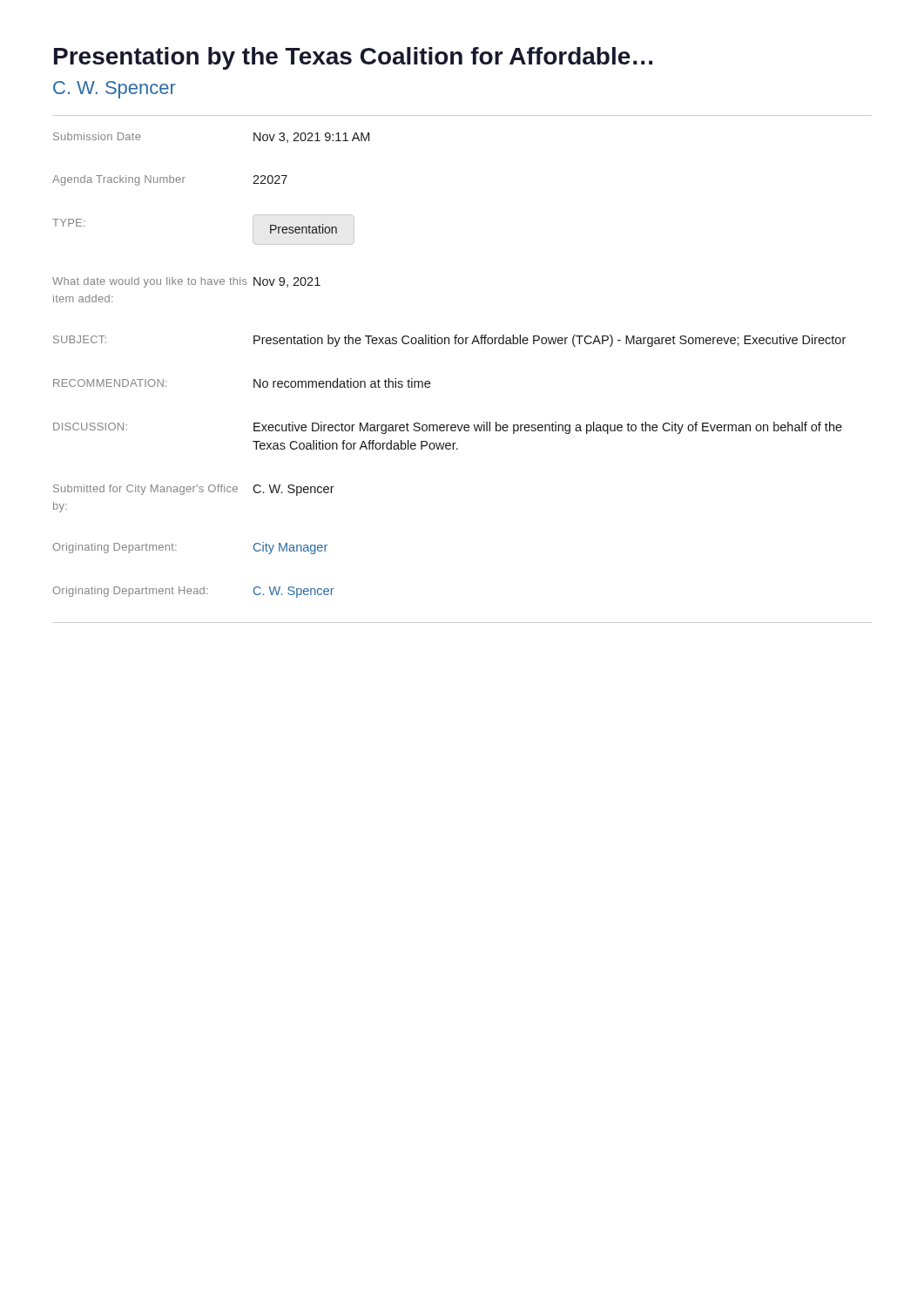The width and height of the screenshot is (924, 1307).
Task: Find the table that mentions "Executive Director Margaret Somereve will"
Action: point(462,364)
